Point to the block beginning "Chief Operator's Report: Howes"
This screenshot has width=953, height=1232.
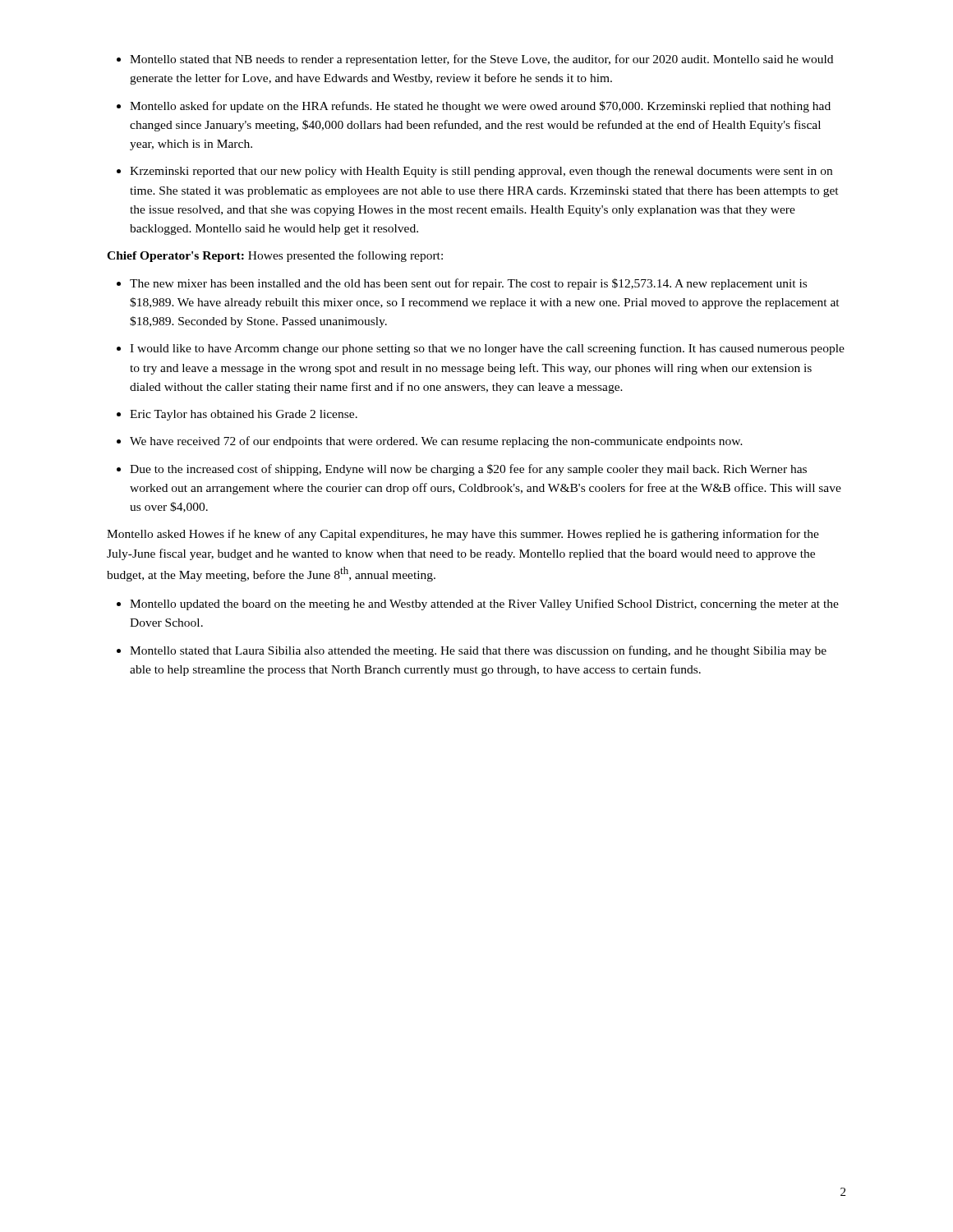click(275, 255)
